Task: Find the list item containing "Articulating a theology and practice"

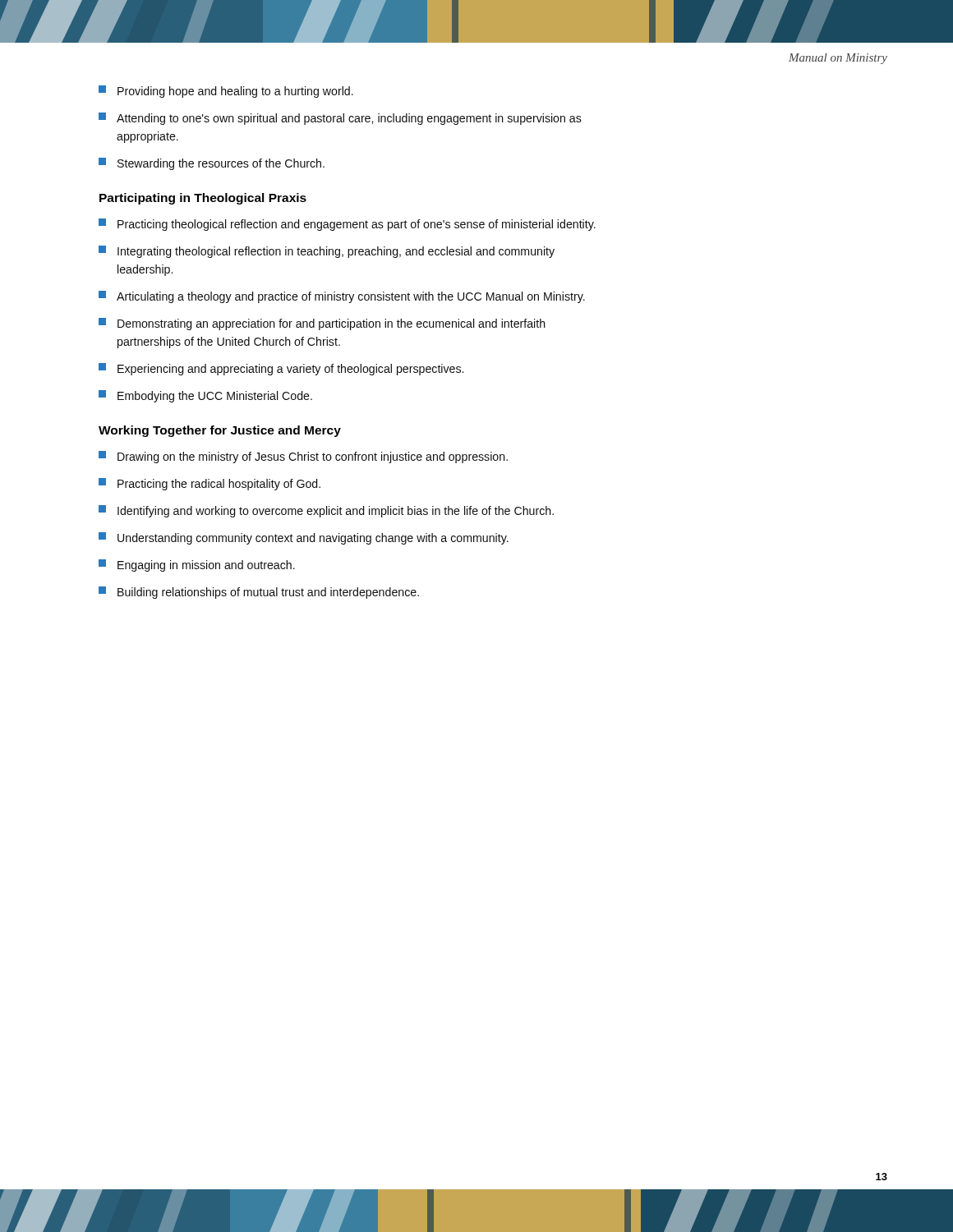Action: point(353,296)
